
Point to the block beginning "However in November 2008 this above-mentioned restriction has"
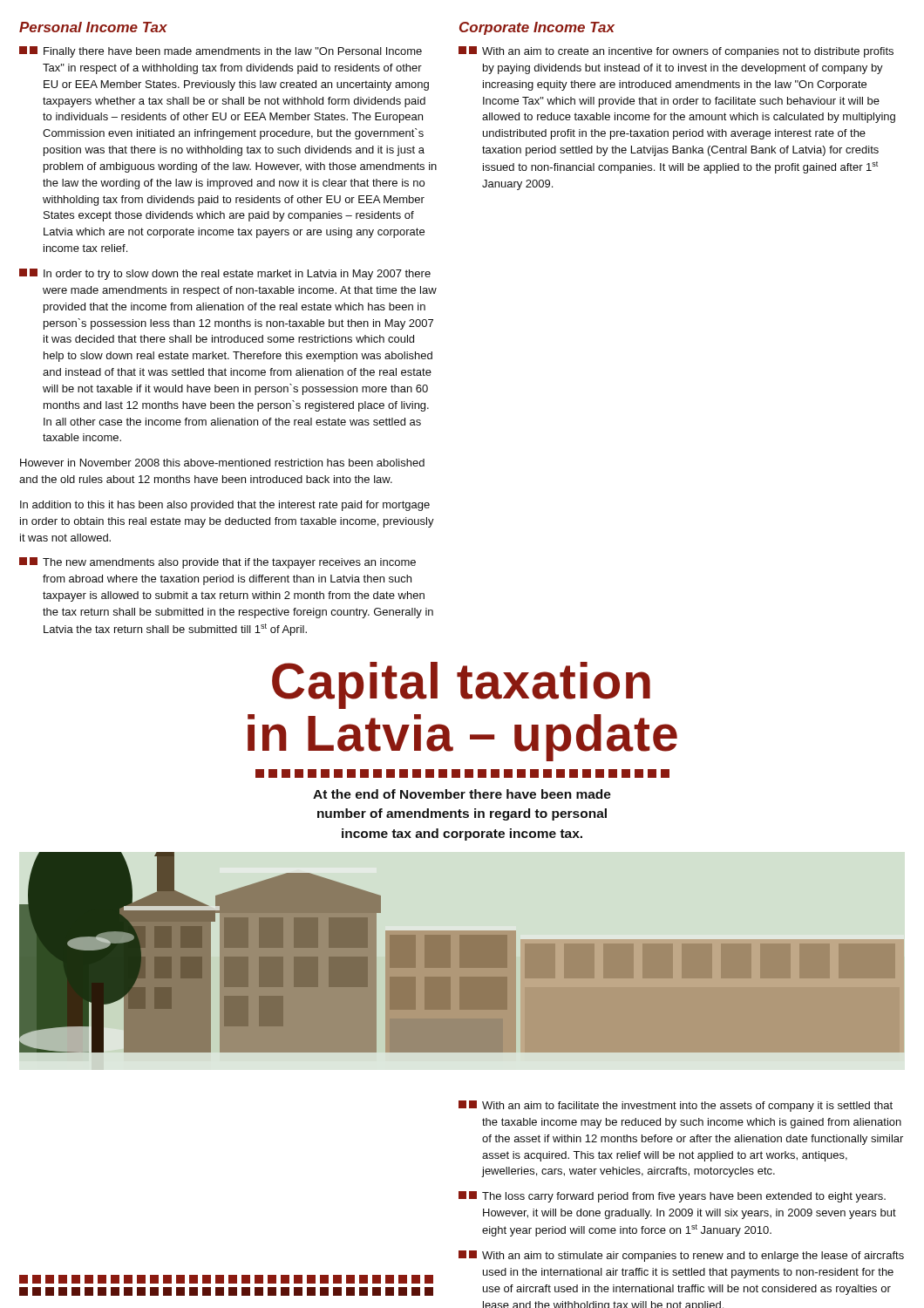click(228, 472)
